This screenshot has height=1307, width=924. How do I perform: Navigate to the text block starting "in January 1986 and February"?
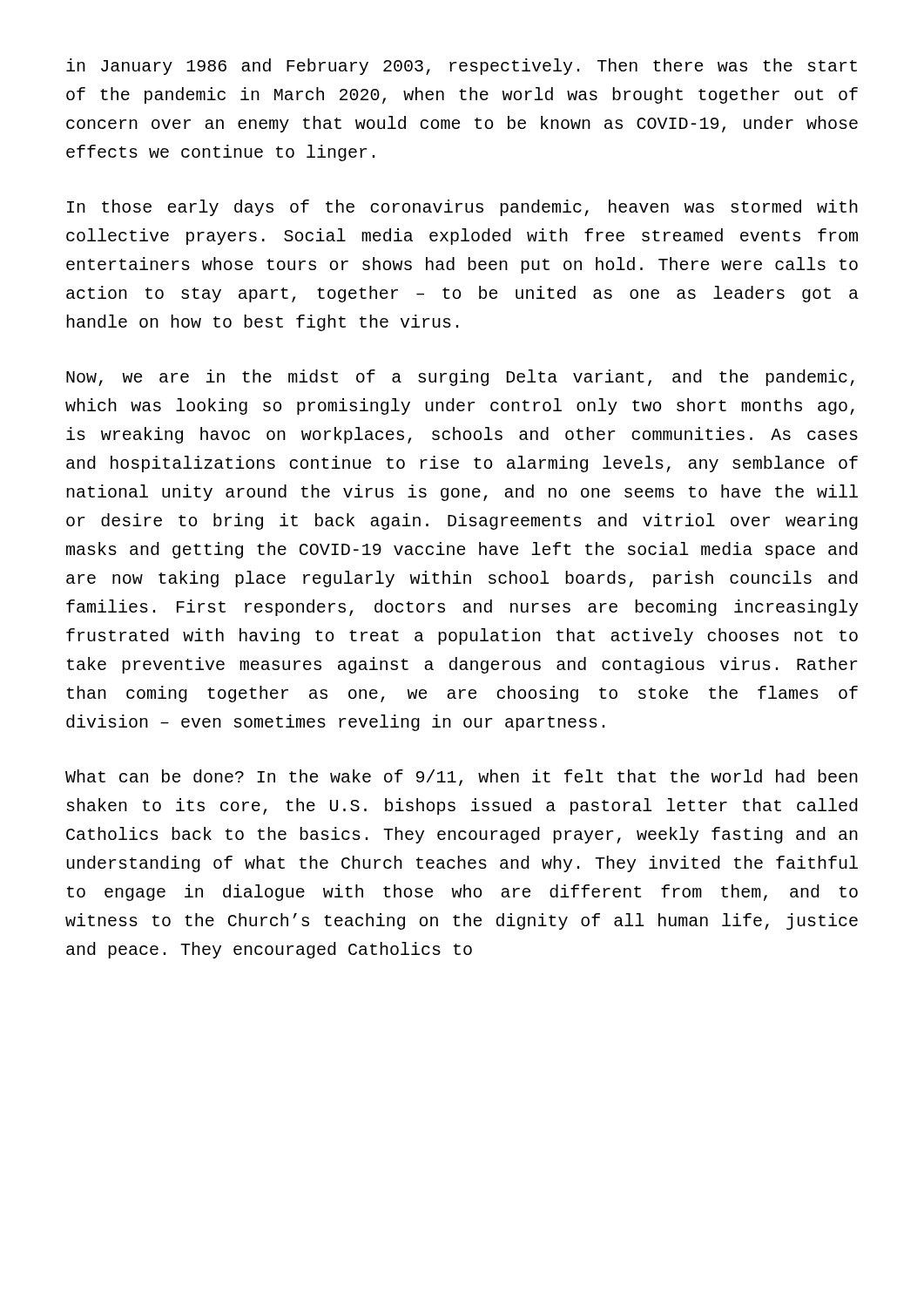[x=462, y=110]
